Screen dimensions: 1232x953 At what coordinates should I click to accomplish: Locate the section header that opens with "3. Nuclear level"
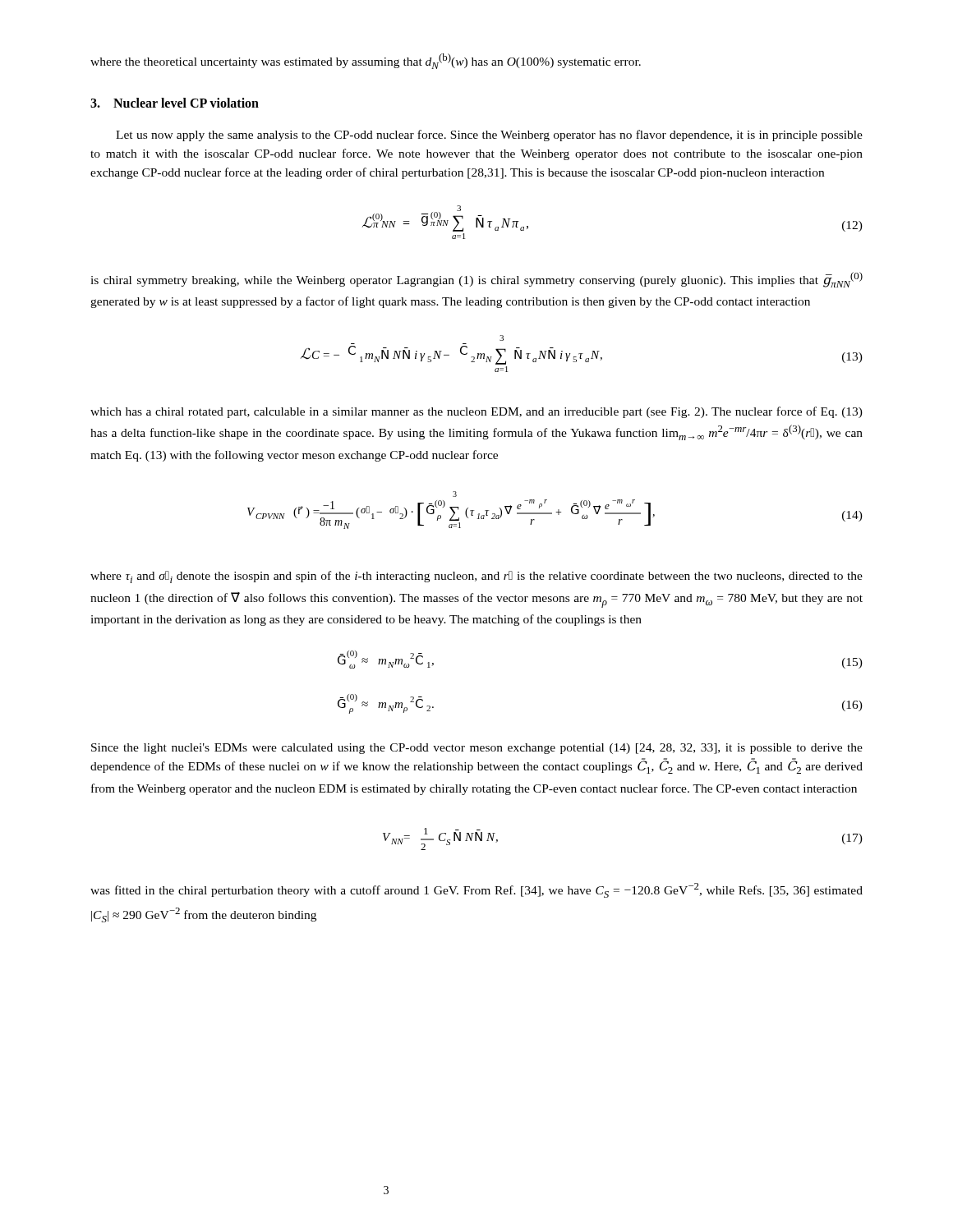coord(175,103)
